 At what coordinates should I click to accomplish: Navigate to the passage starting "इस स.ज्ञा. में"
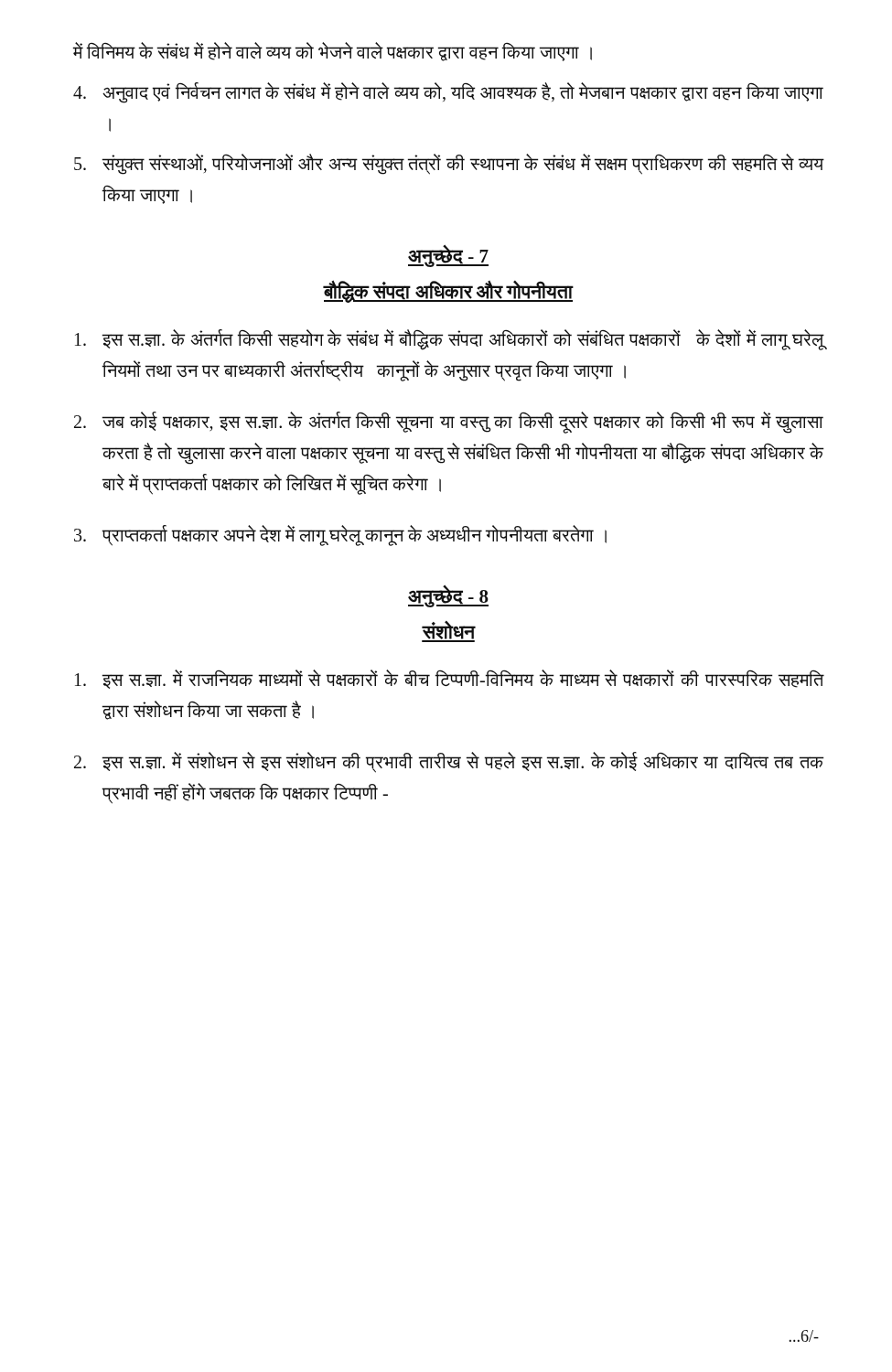(448, 695)
